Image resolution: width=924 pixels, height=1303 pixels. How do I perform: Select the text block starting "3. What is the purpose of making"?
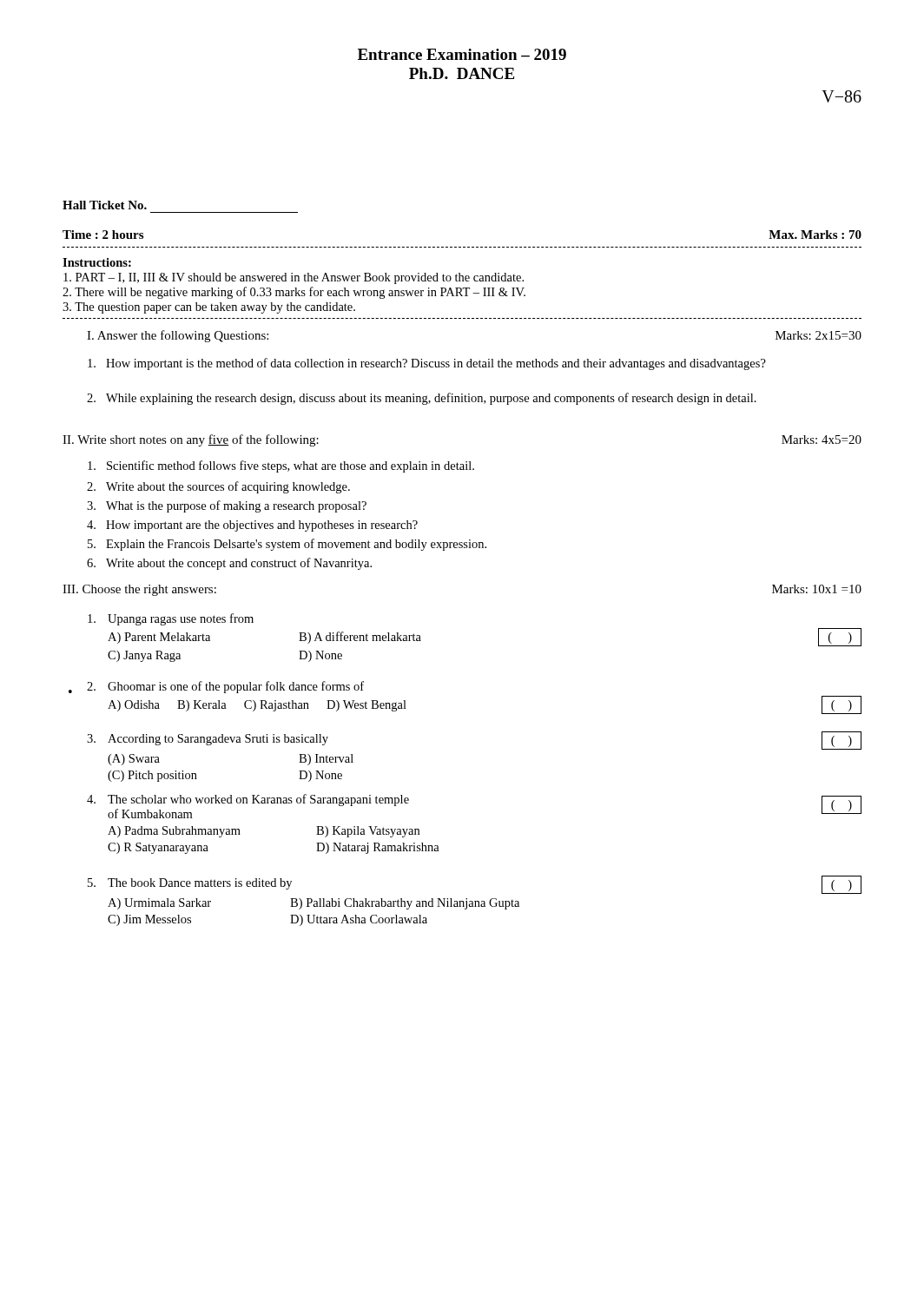tap(227, 506)
